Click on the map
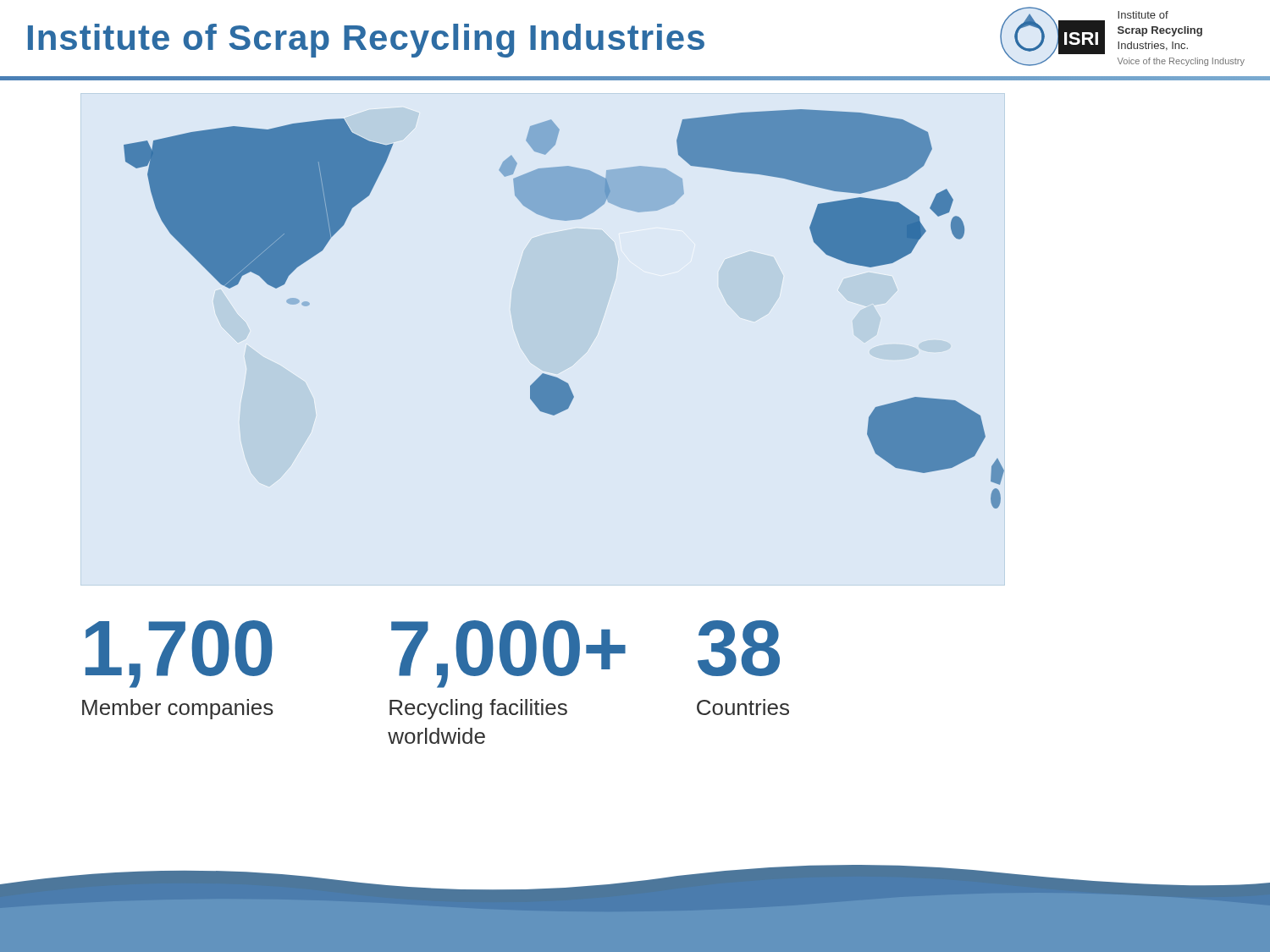Screen dimensions: 952x1270 pyautogui.click(x=543, y=339)
